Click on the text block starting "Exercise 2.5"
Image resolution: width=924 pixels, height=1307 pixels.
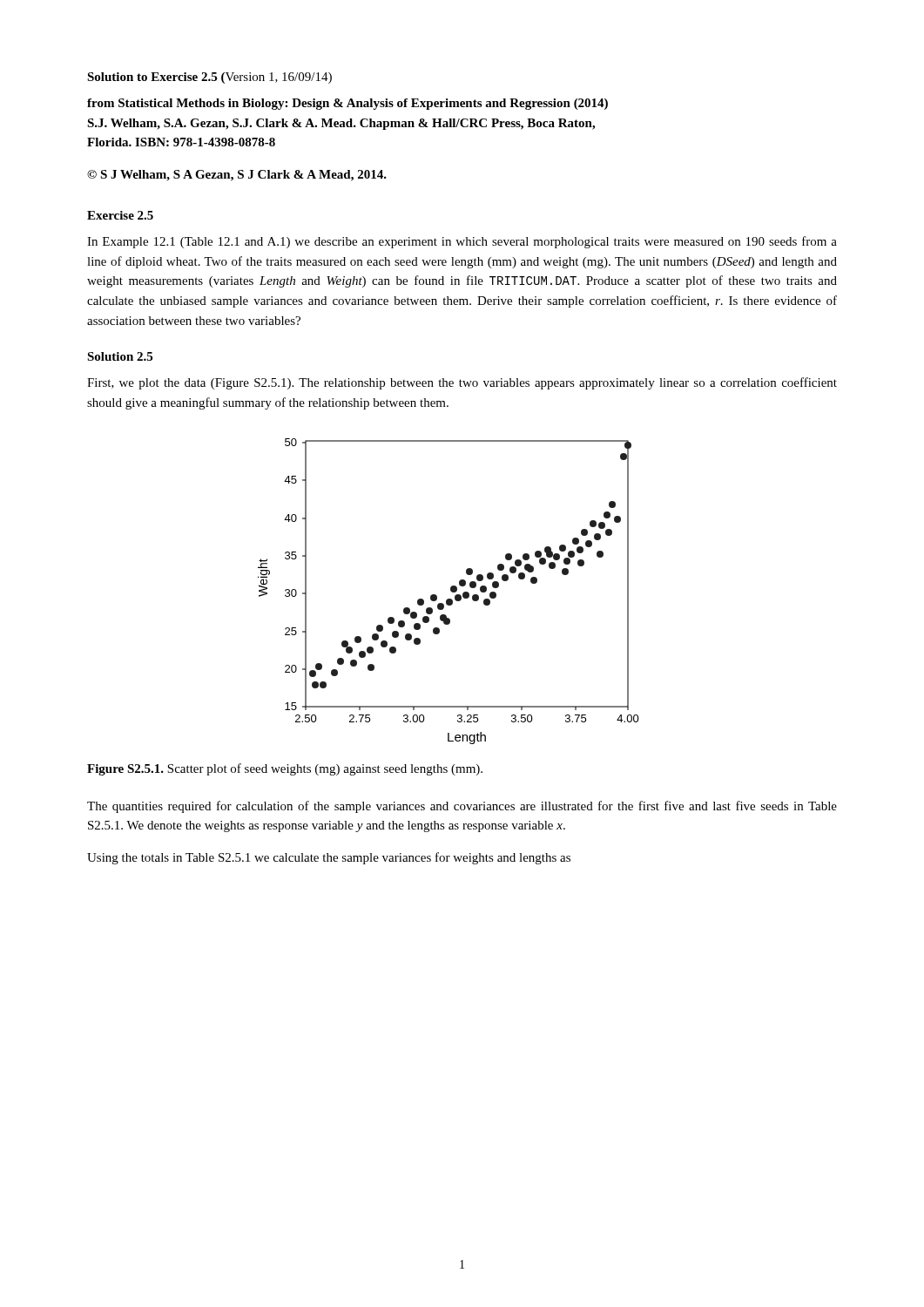120,215
